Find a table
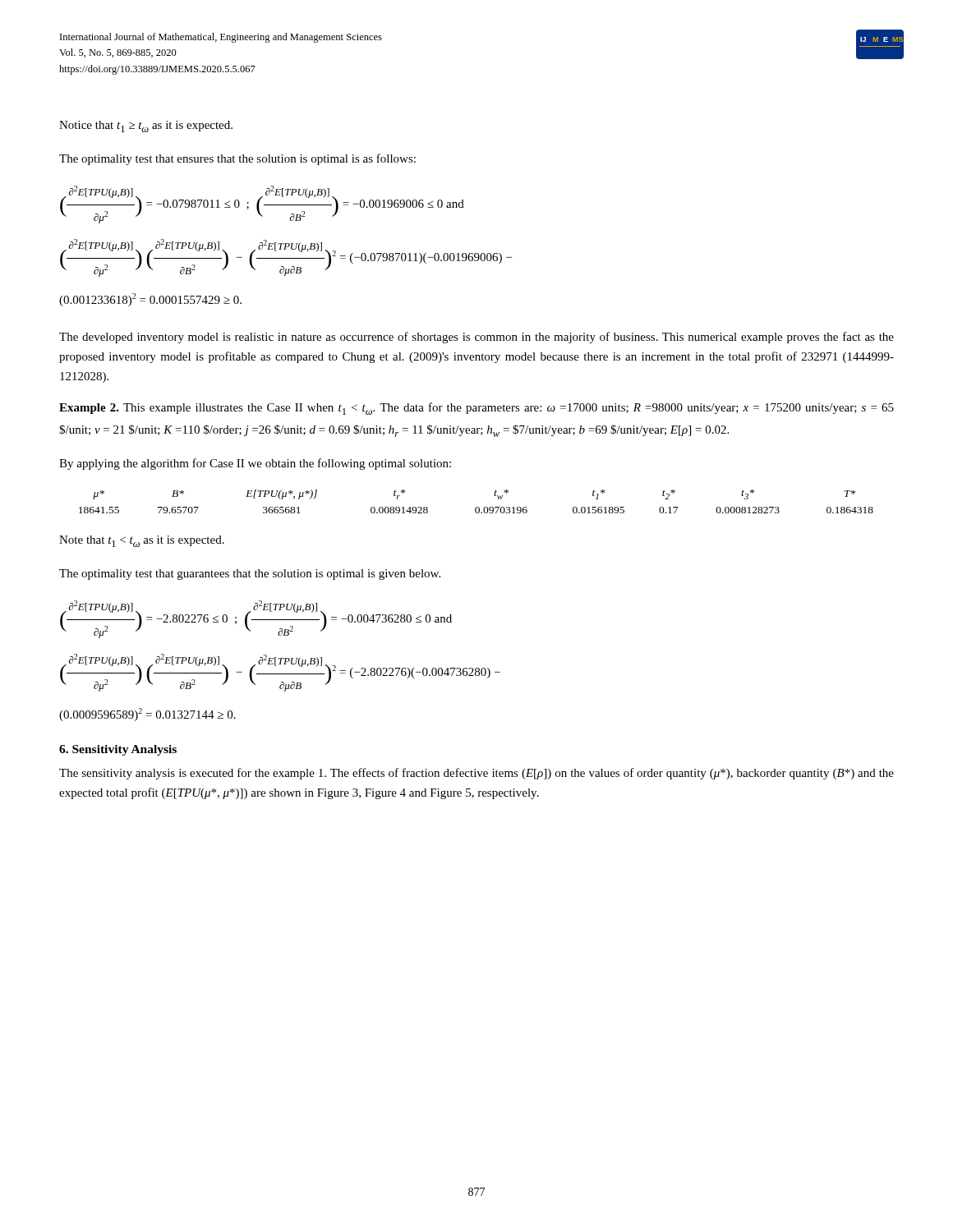 (476, 501)
